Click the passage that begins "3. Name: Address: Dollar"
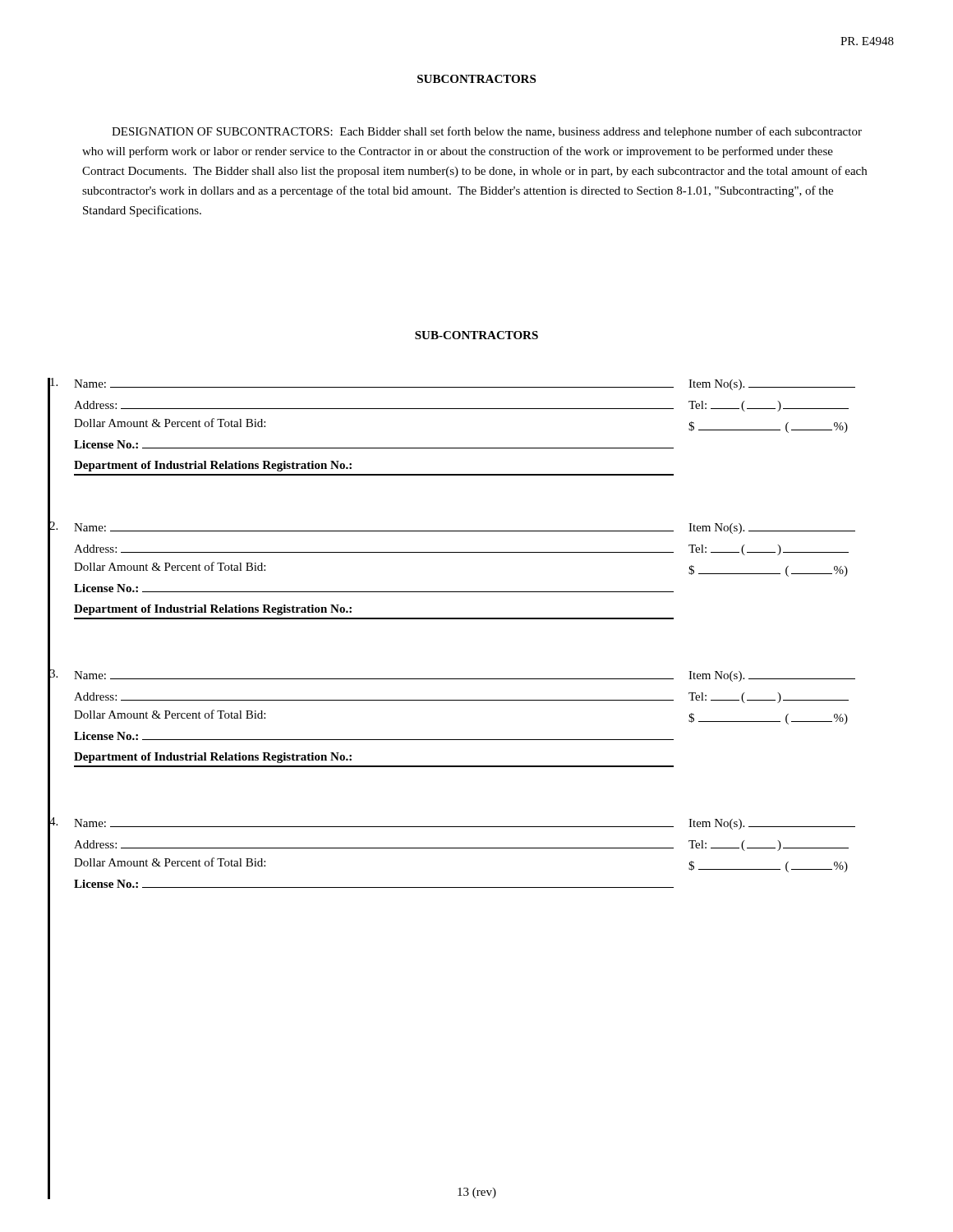 click(465, 676)
